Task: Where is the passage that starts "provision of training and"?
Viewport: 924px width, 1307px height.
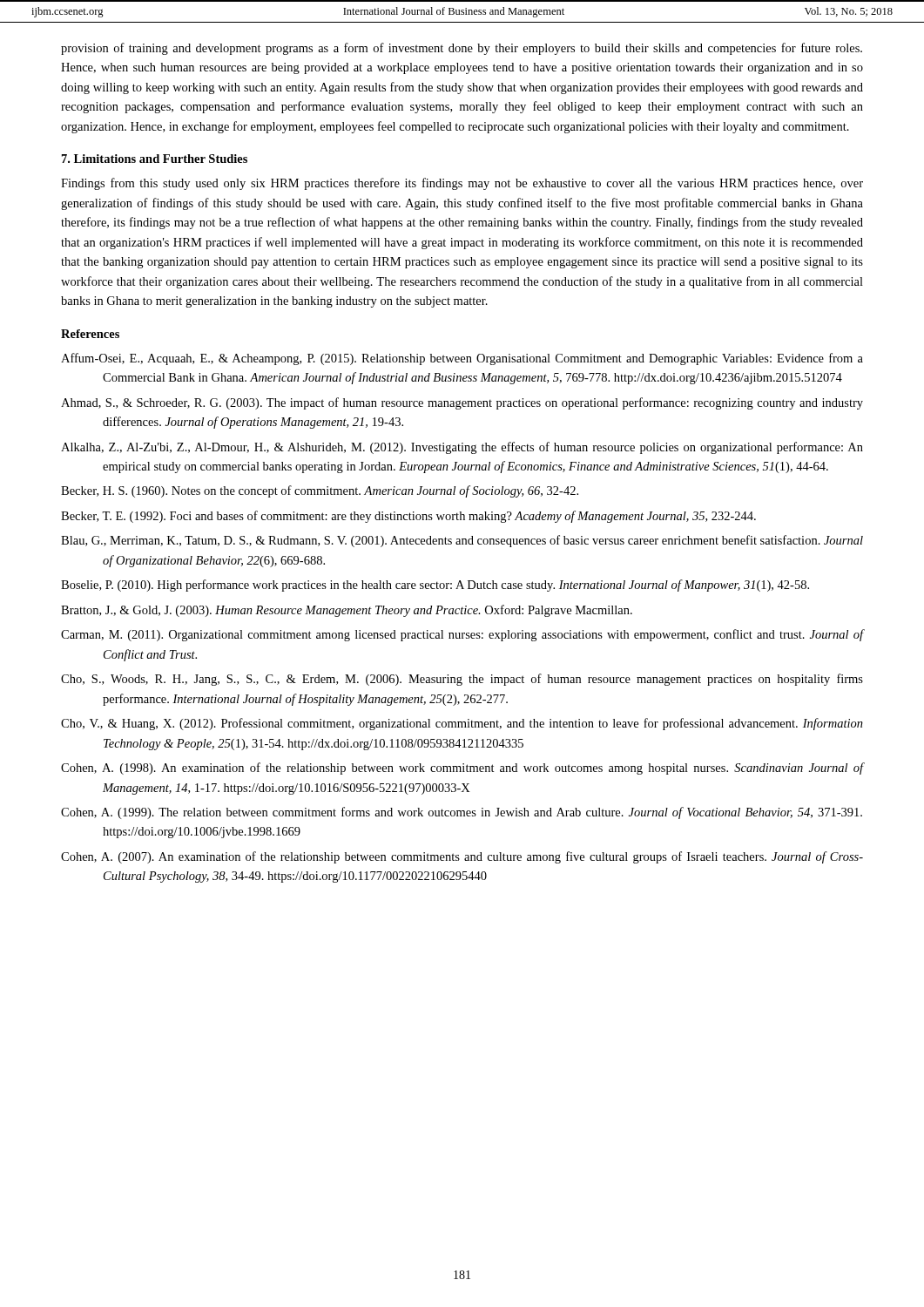Action: point(462,87)
